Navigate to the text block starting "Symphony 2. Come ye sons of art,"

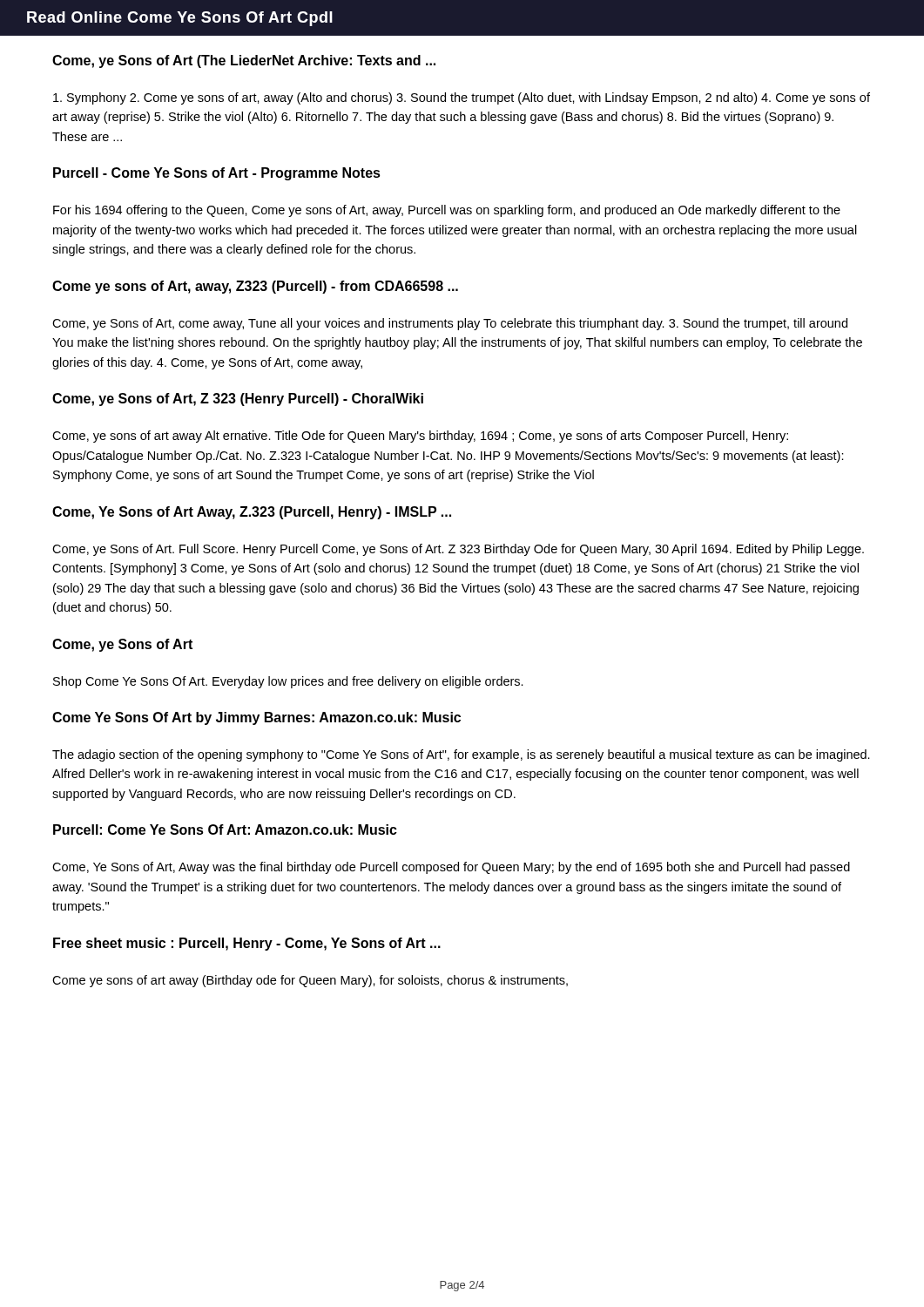point(462,117)
